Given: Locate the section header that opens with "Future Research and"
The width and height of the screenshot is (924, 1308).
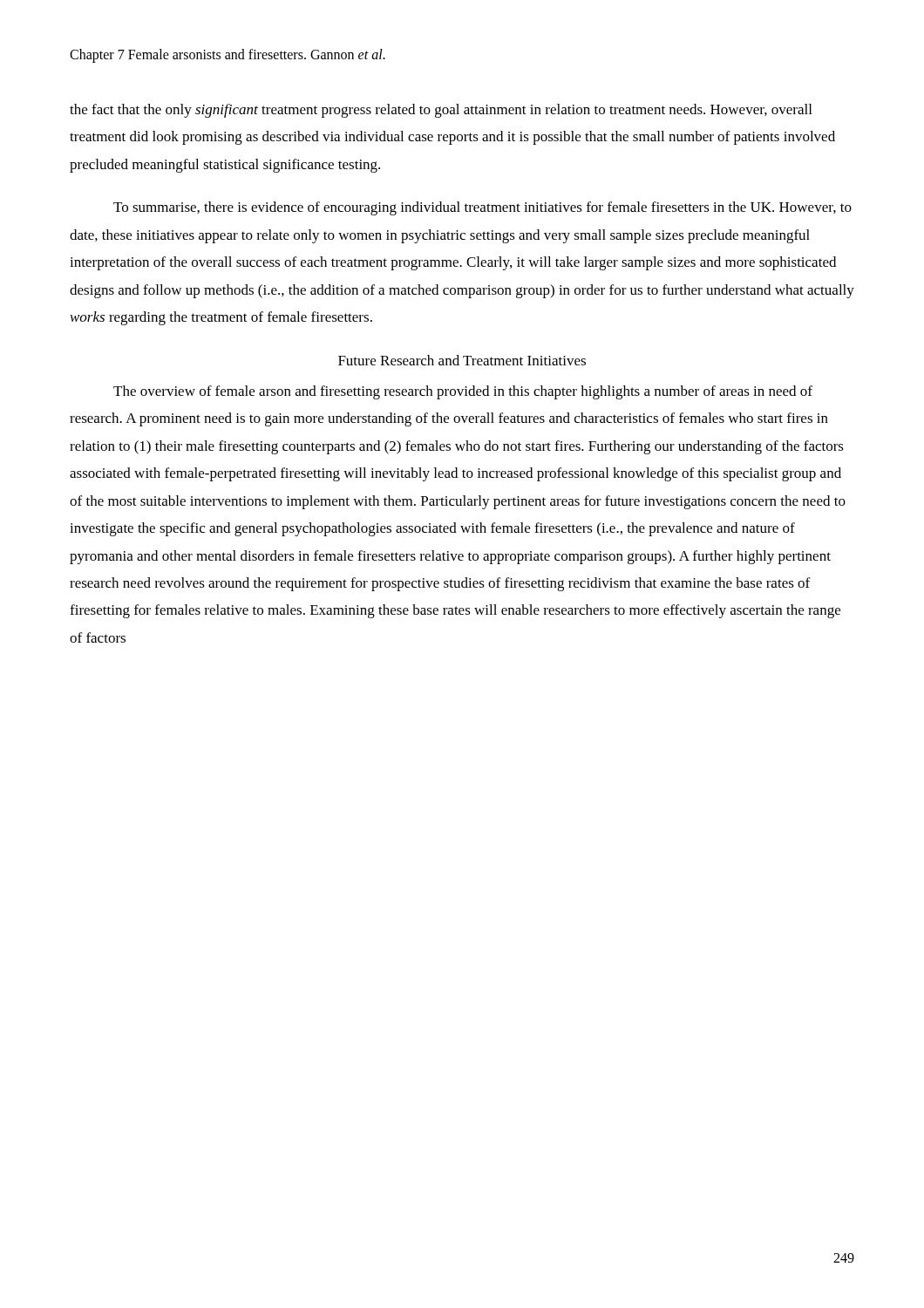Looking at the screenshot, I should coord(462,360).
